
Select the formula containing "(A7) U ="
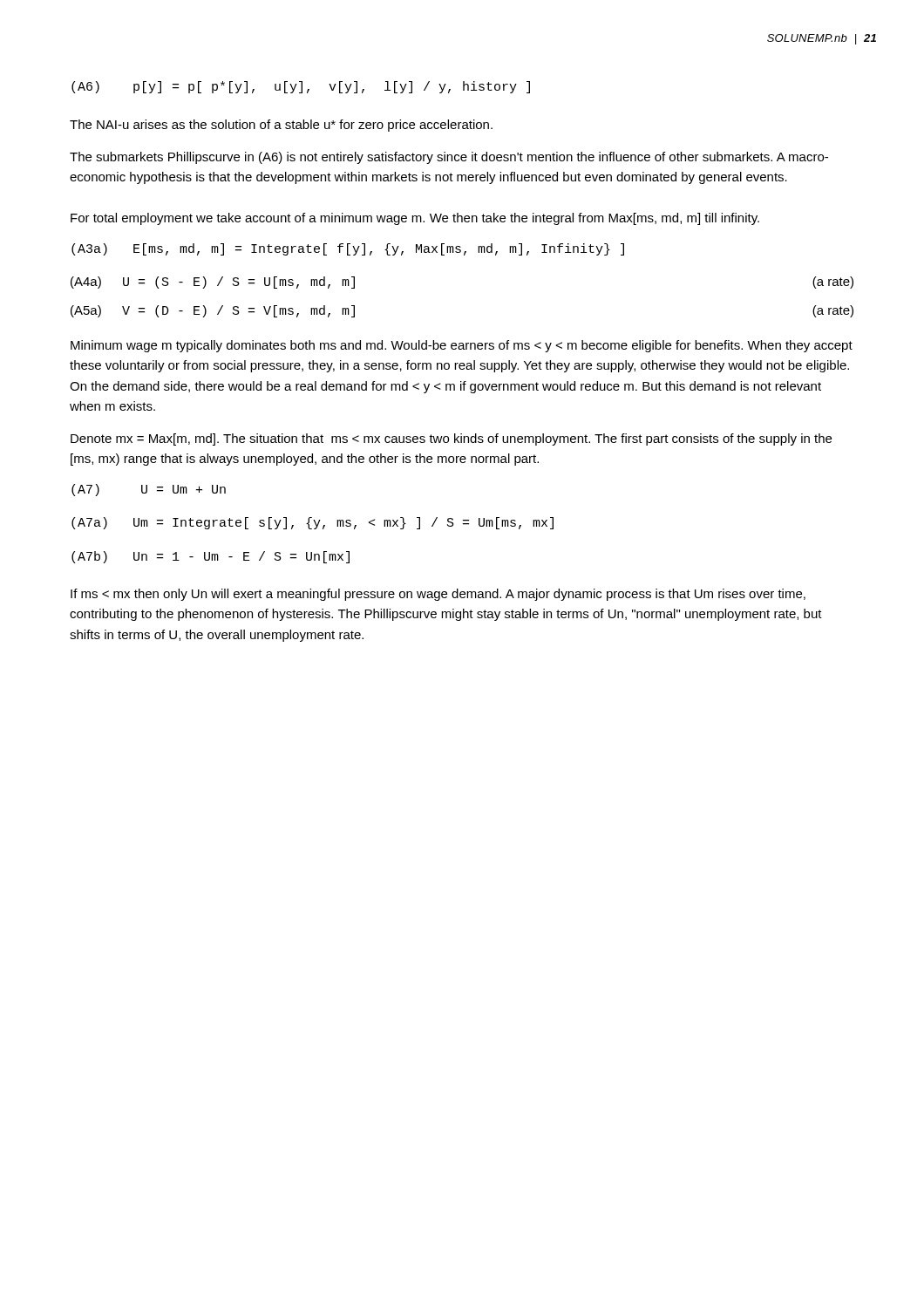point(148,490)
